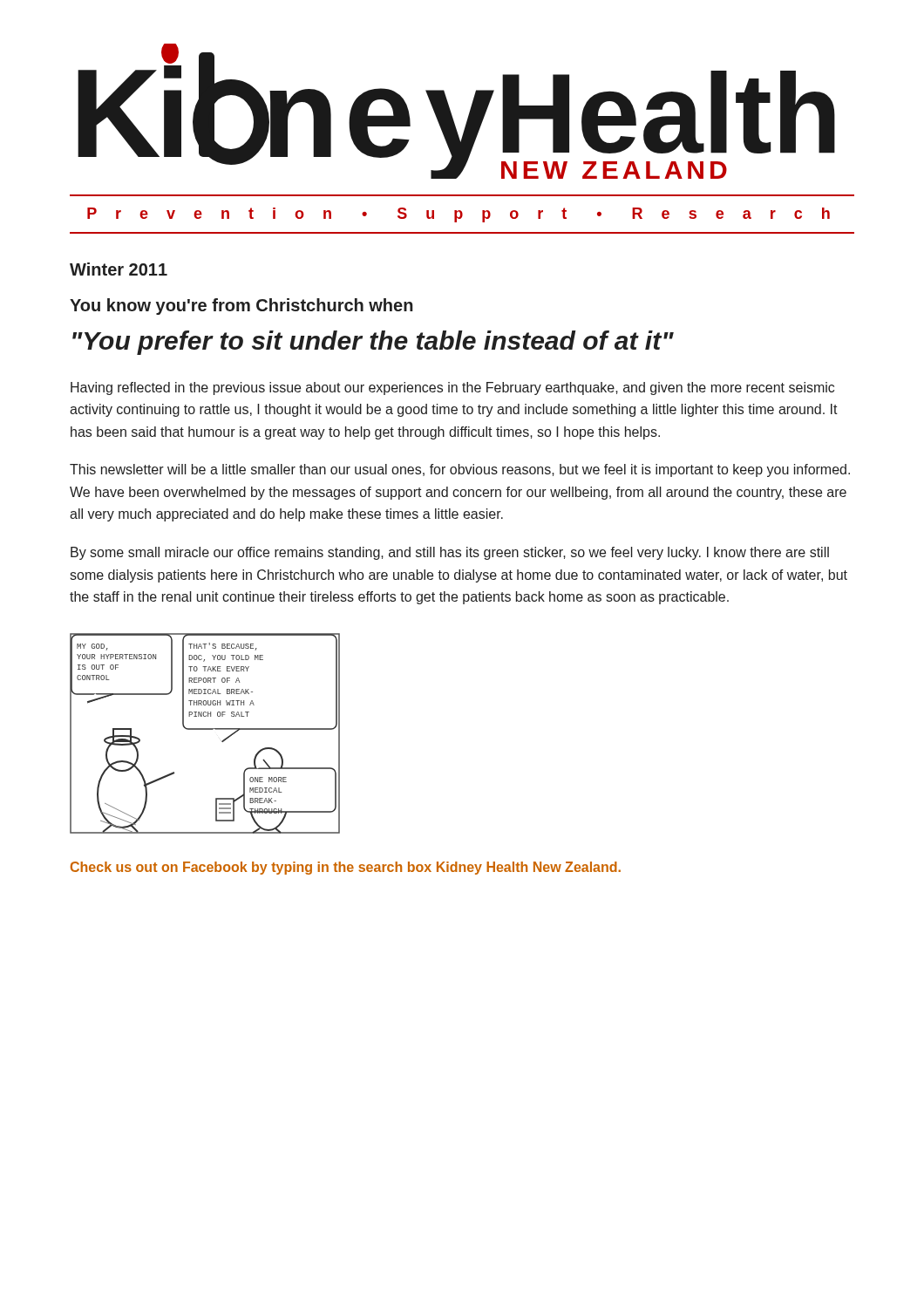Image resolution: width=924 pixels, height=1308 pixels.
Task: Point to the text block starting "You know you're"
Action: 242,305
